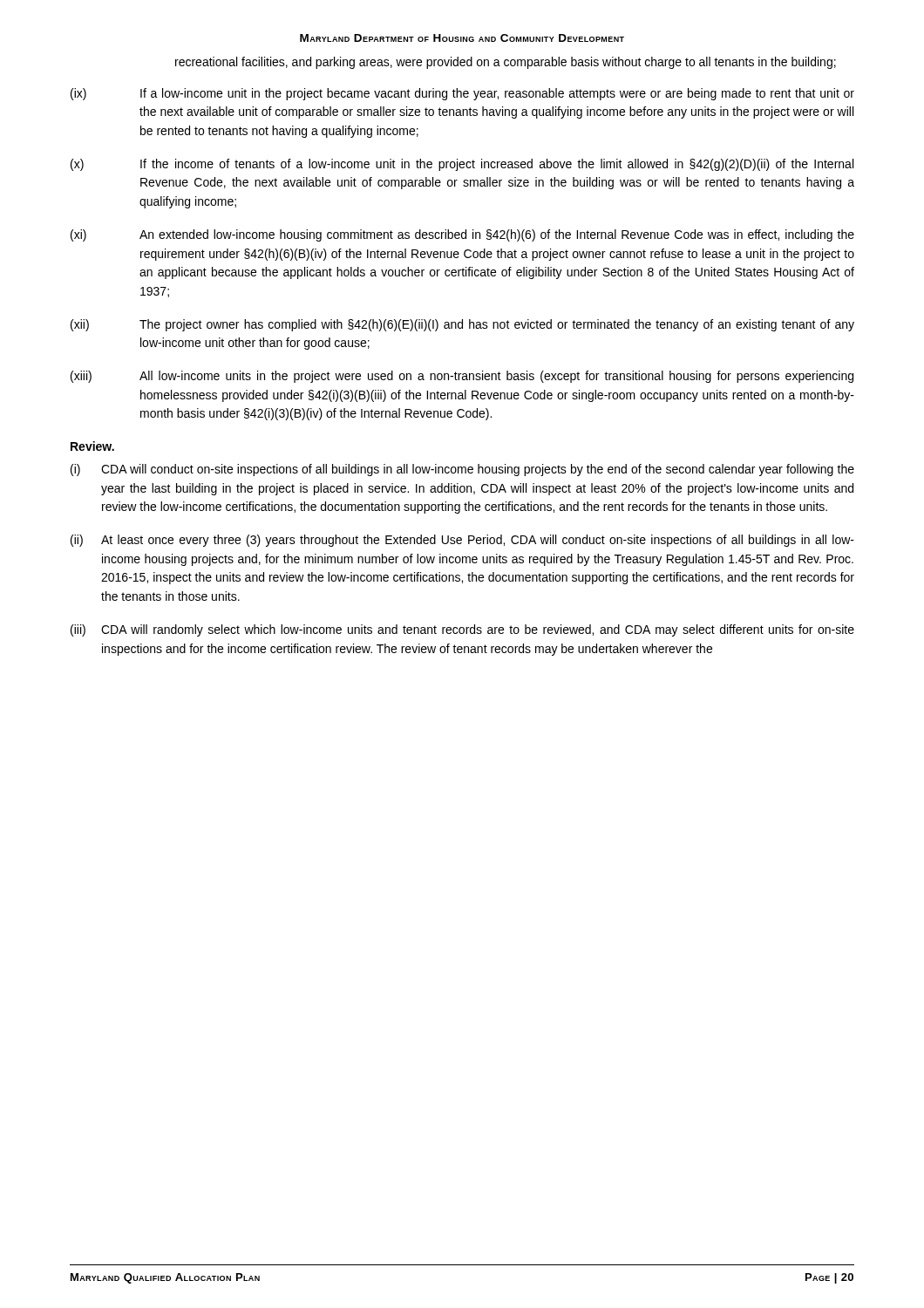This screenshot has height=1308, width=924.
Task: Click on the text block containing "recreational facilities, and parking areas, were provided"
Action: (x=505, y=62)
